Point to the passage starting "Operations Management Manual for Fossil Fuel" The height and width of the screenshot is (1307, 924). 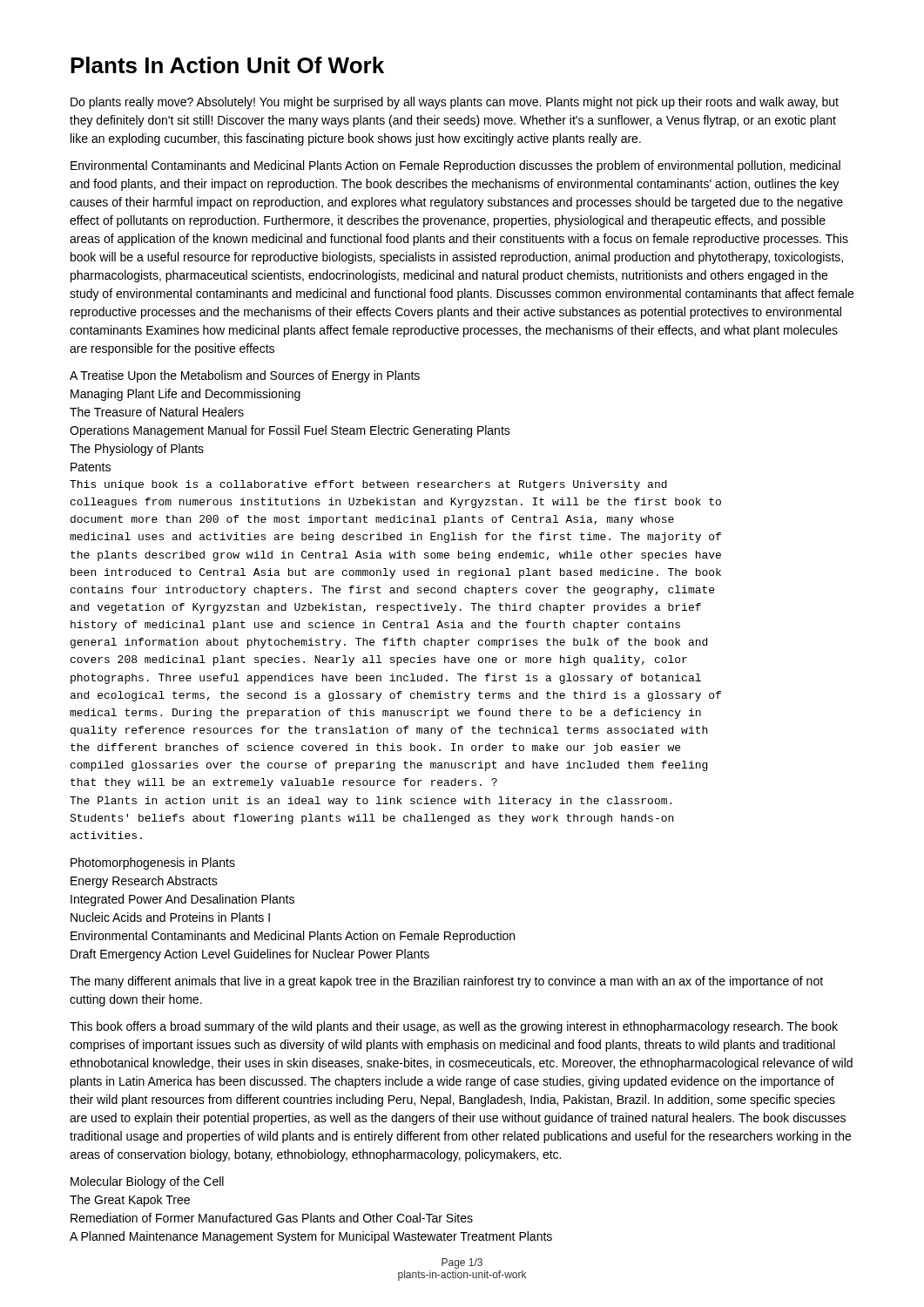(x=290, y=430)
